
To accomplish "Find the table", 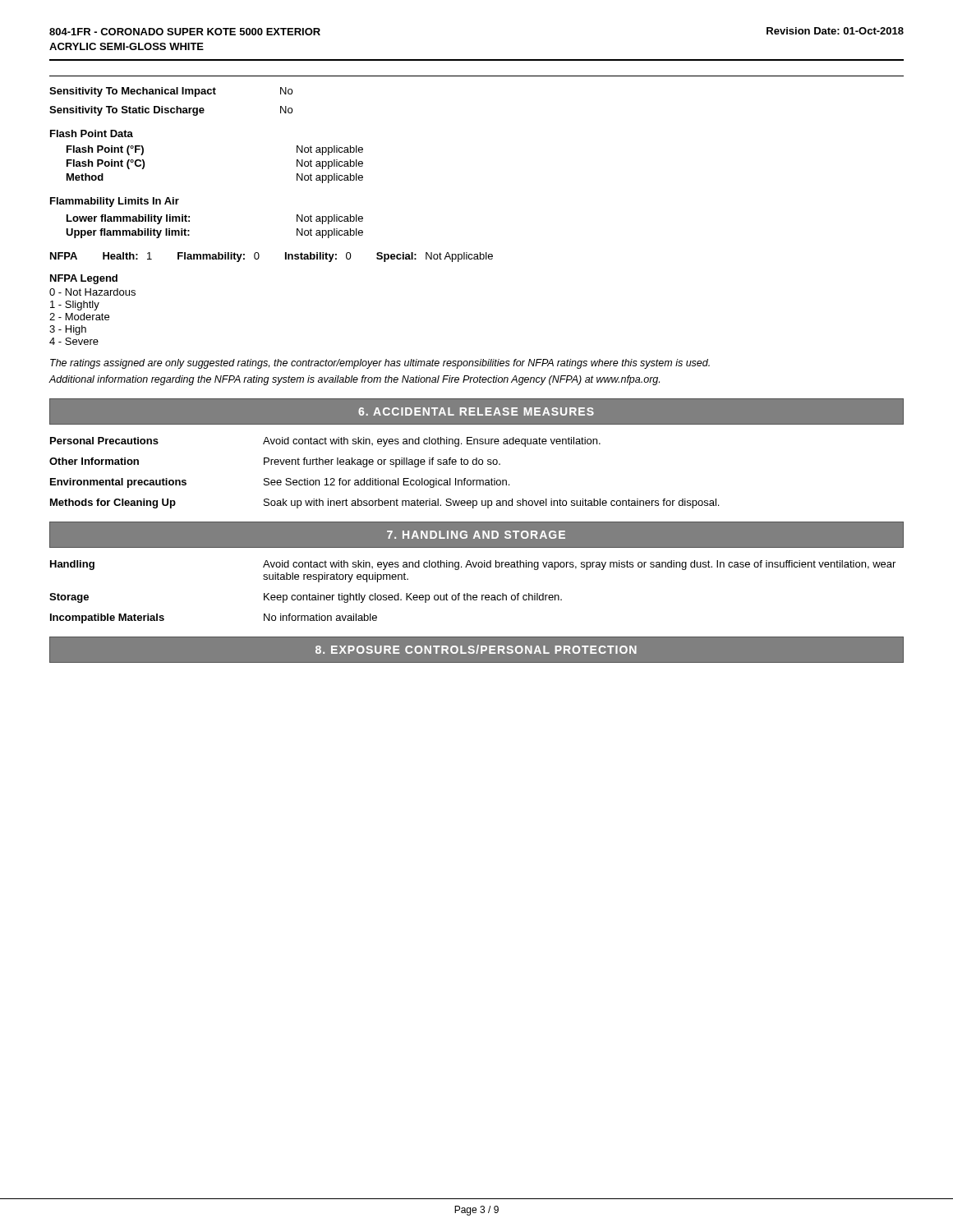I will (476, 256).
